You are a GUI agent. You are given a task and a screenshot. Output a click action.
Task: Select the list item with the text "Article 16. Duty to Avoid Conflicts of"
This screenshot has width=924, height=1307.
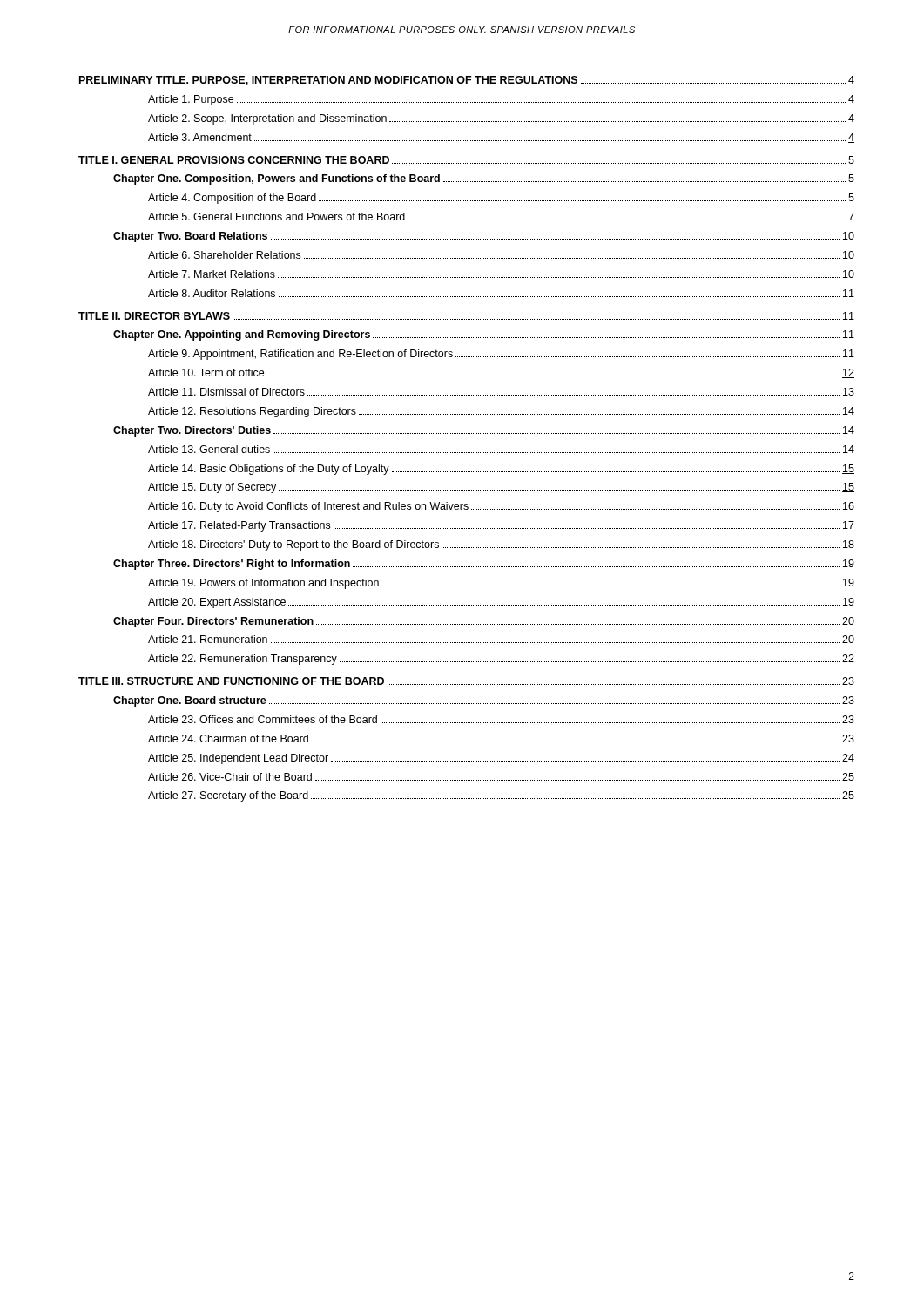(501, 507)
